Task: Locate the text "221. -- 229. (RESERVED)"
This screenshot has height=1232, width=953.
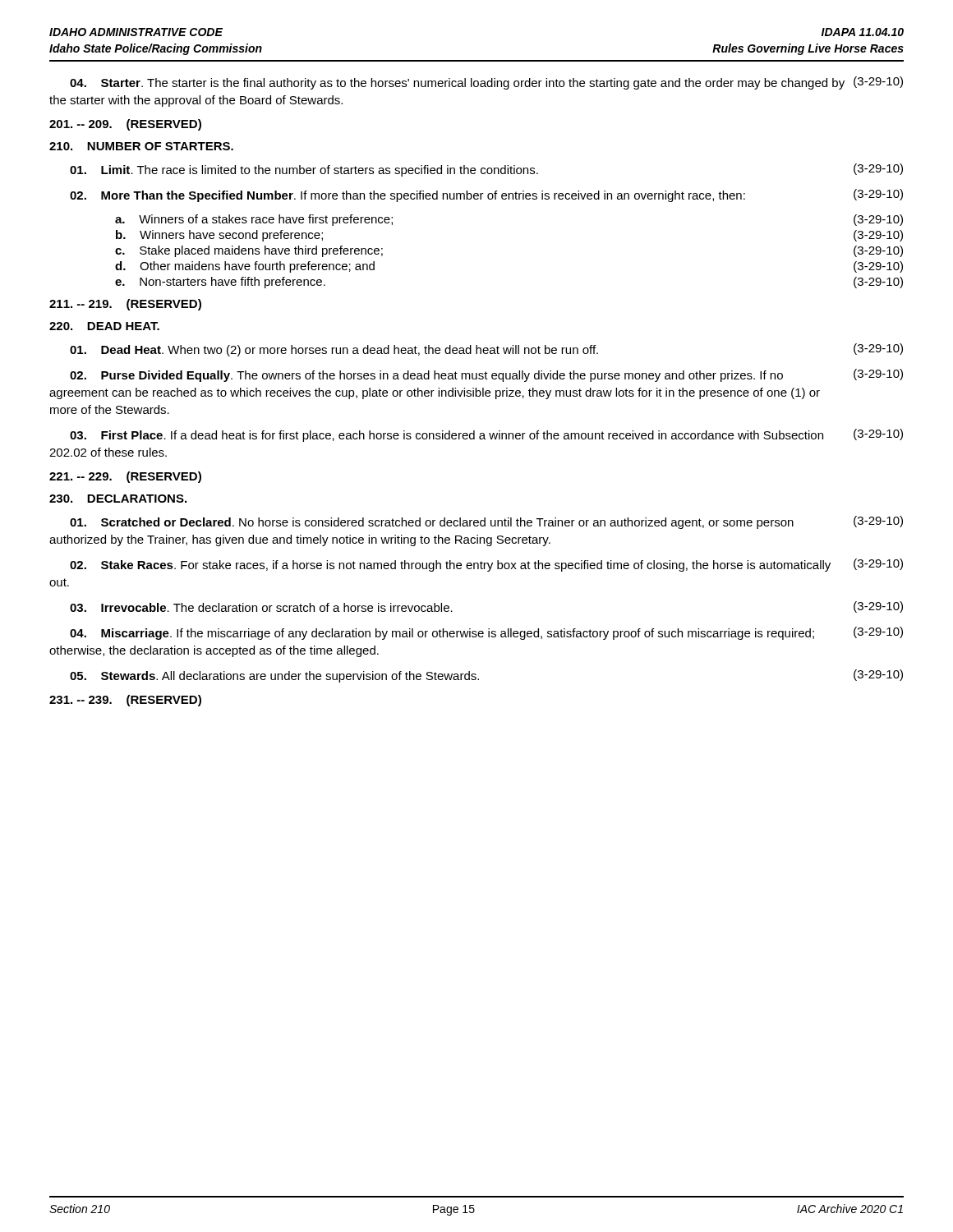Action: pyautogui.click(x=125, y=477)
